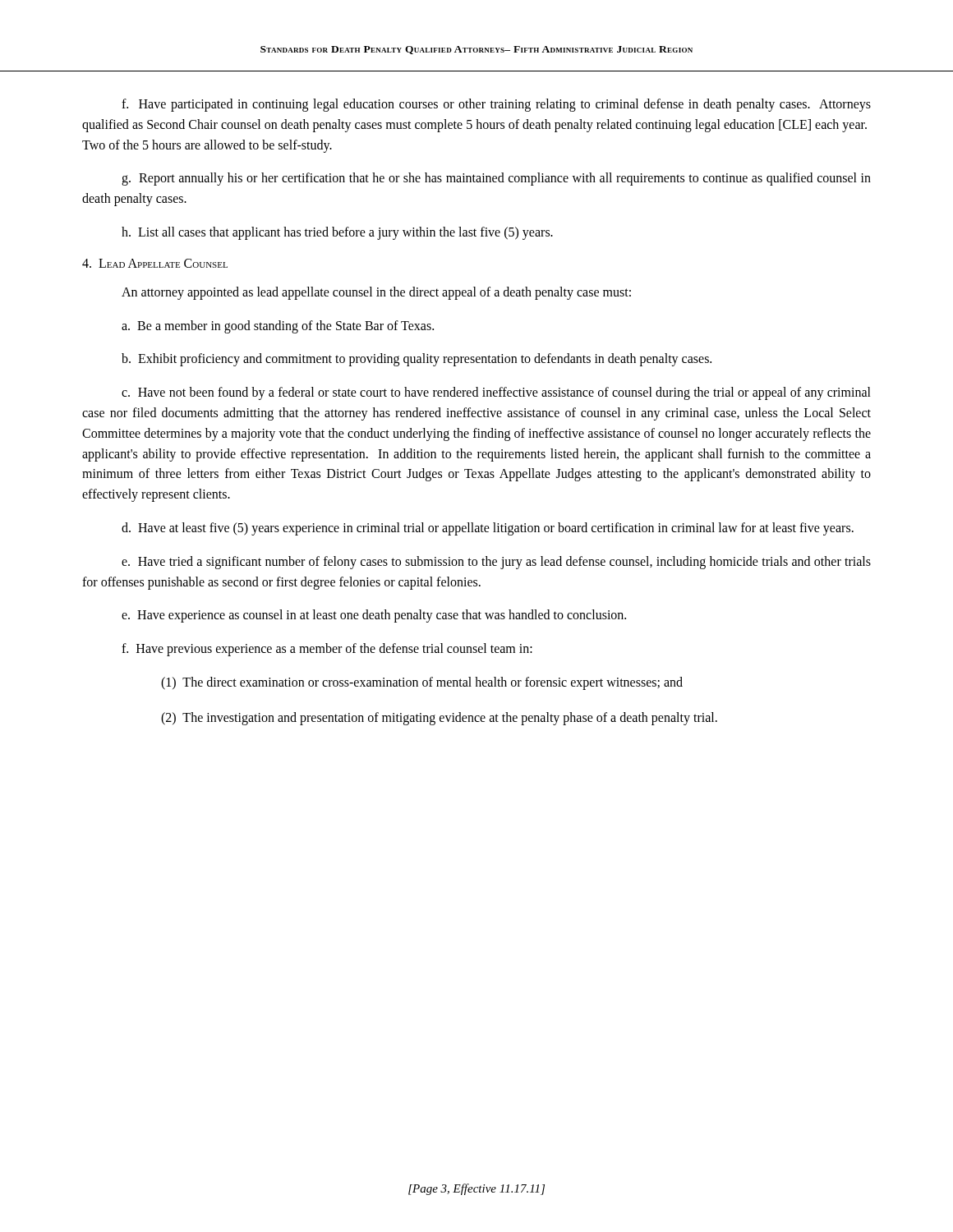Select the list item that says "(2) The investigation"
The height and width of the screenshot is (1232, 953).
[x=439, y=717]
